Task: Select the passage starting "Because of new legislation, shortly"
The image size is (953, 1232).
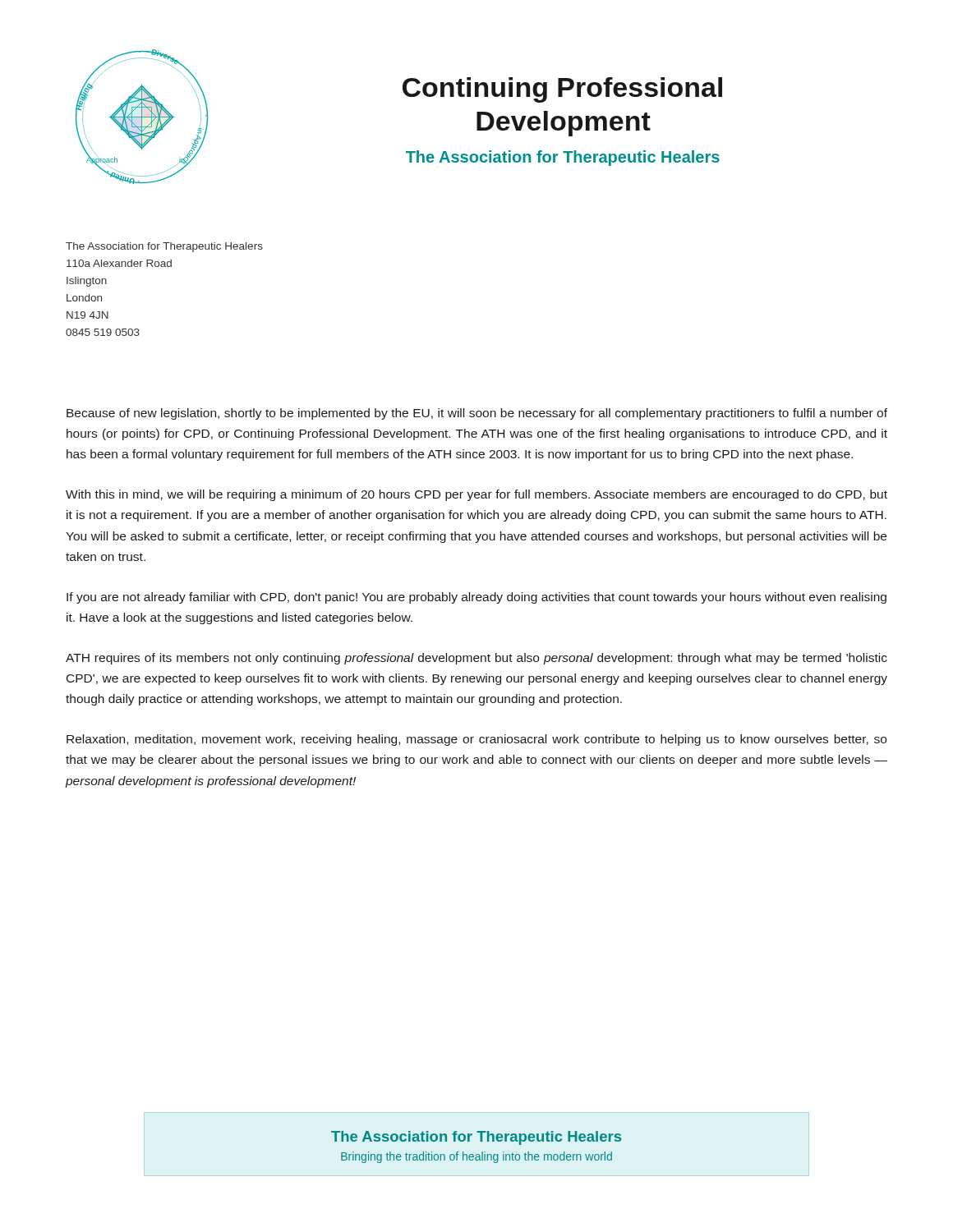Action: [x=476, y=433]
